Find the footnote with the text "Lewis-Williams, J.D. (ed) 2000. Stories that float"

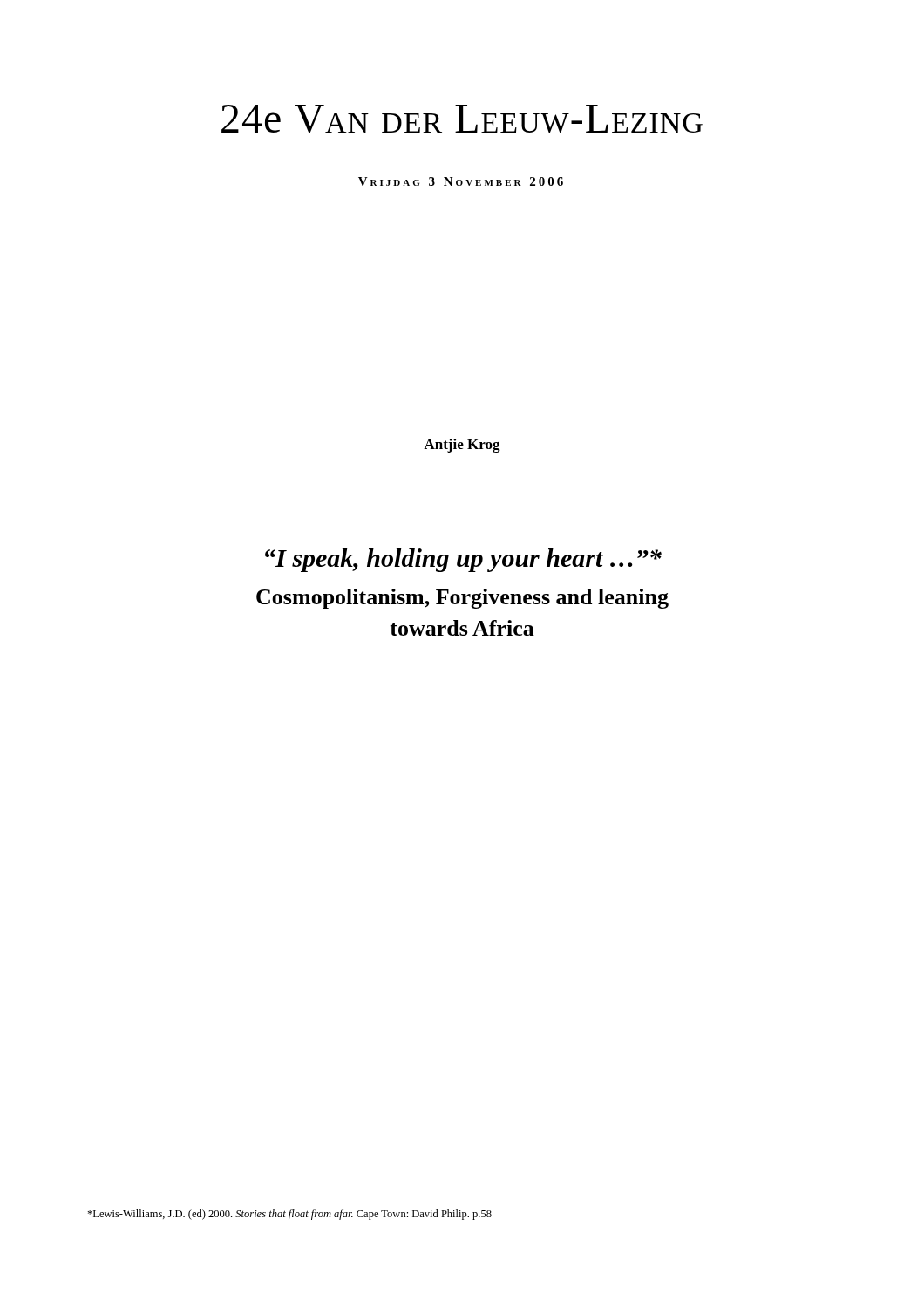click(289, 1214)
